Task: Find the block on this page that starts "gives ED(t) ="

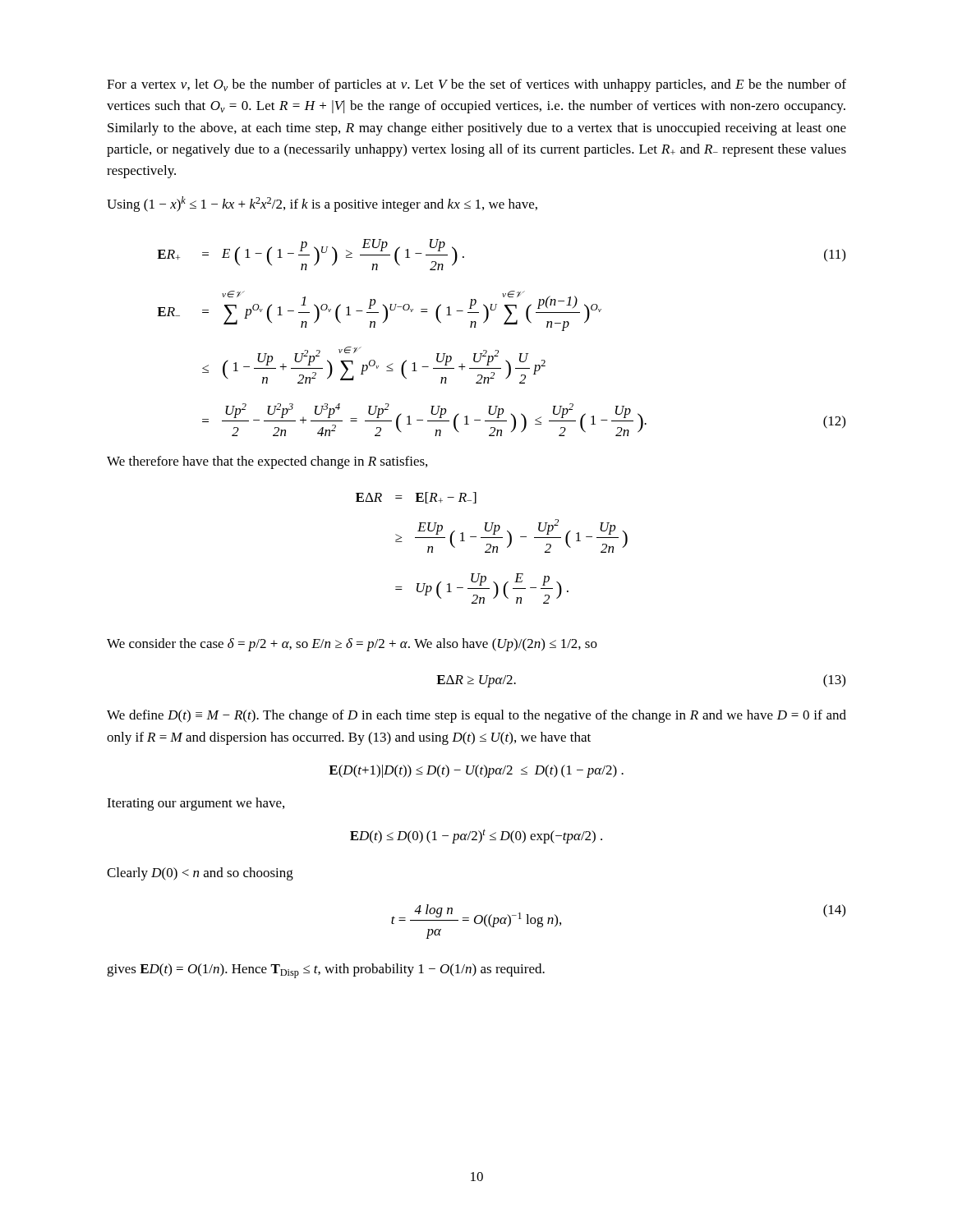Action: click(326, 969)
